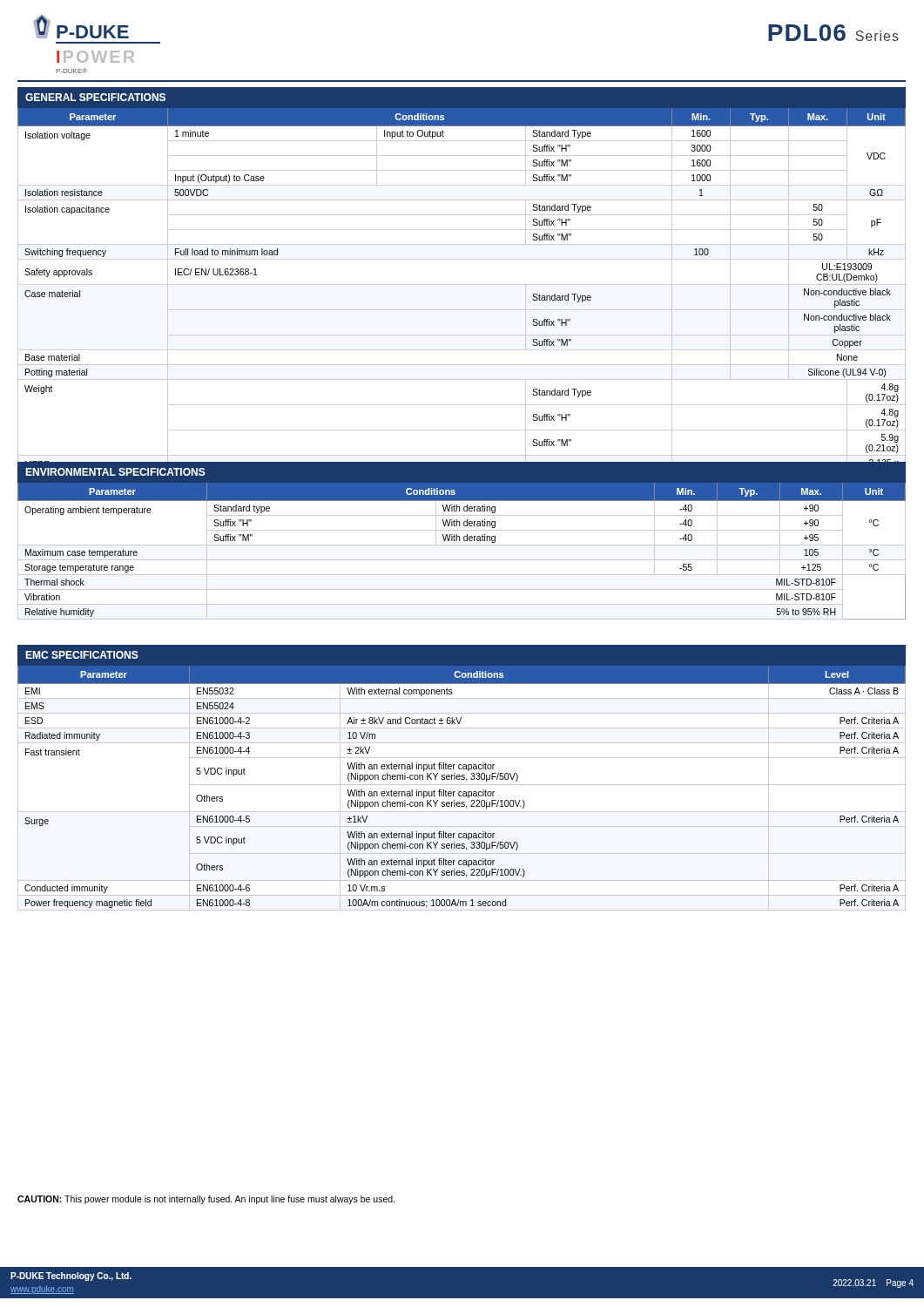This screenshot has width=924, height=1307.
Task: Find the table that mentions "Power frequency magnetic field"
Action: pyautogui.click(x=462, y=778)
